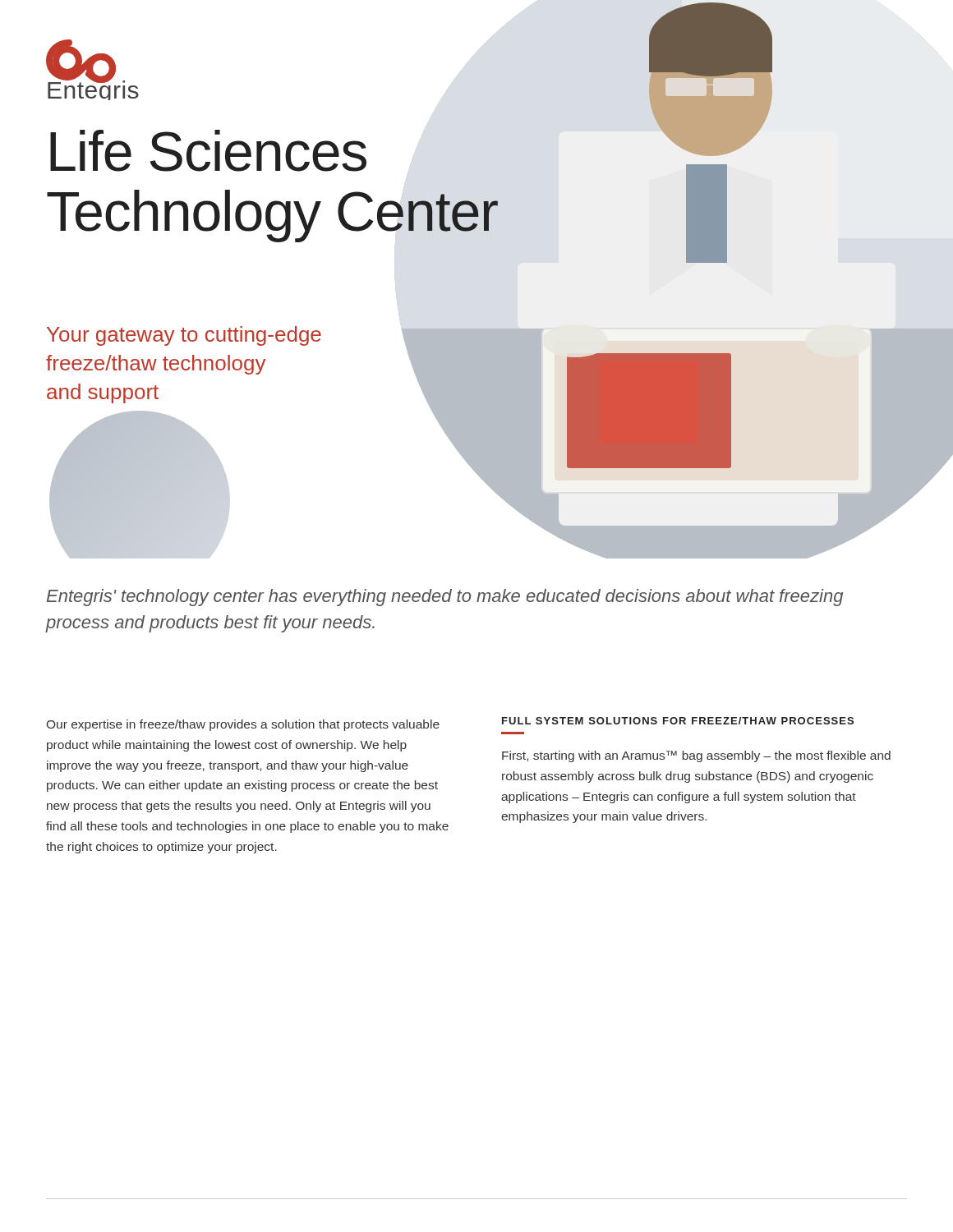Select the text block that says "First, starting with an Aramus™ bag assembly –"
953x1232 pixels.
point(704,787)
